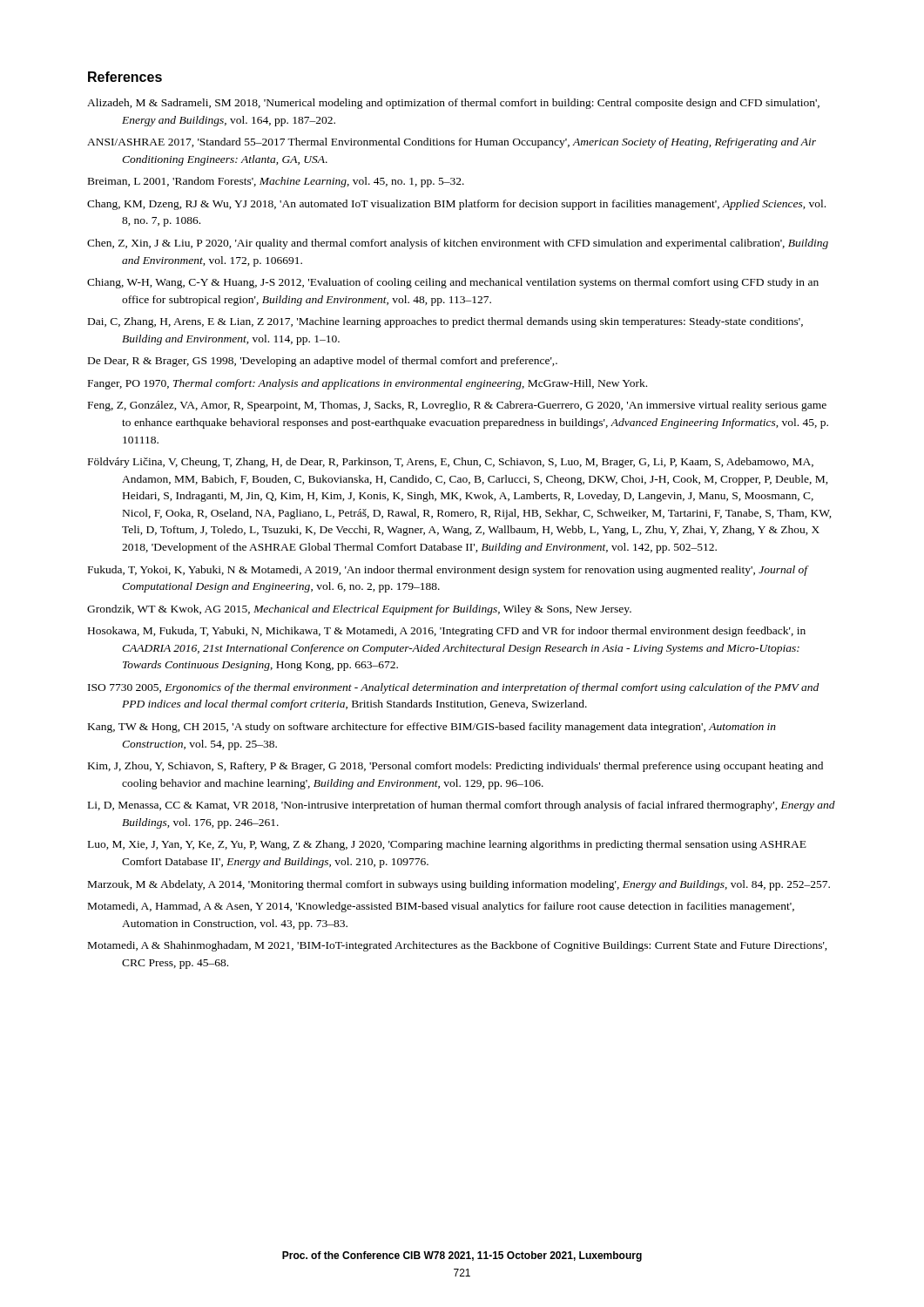The width and height of the screenshot is (924, 1307).
Task: Click the passage that begins "ANSI/ASHRAE 2017, 'Standard 55–2017 Thermal Environmental"
Action: click(x=452, y=150)
